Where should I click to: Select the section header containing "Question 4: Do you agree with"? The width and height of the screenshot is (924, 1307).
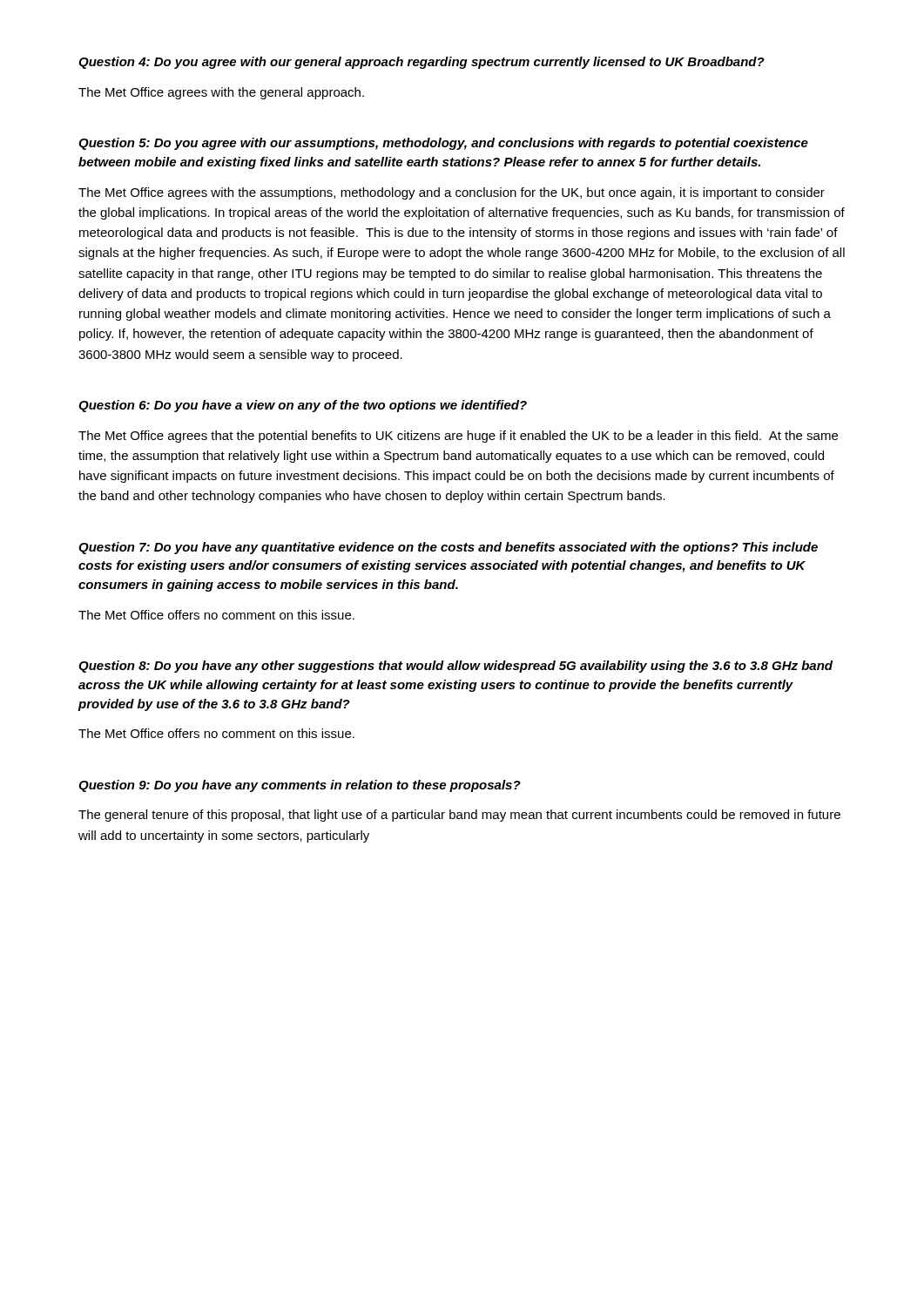pos(421,61)
